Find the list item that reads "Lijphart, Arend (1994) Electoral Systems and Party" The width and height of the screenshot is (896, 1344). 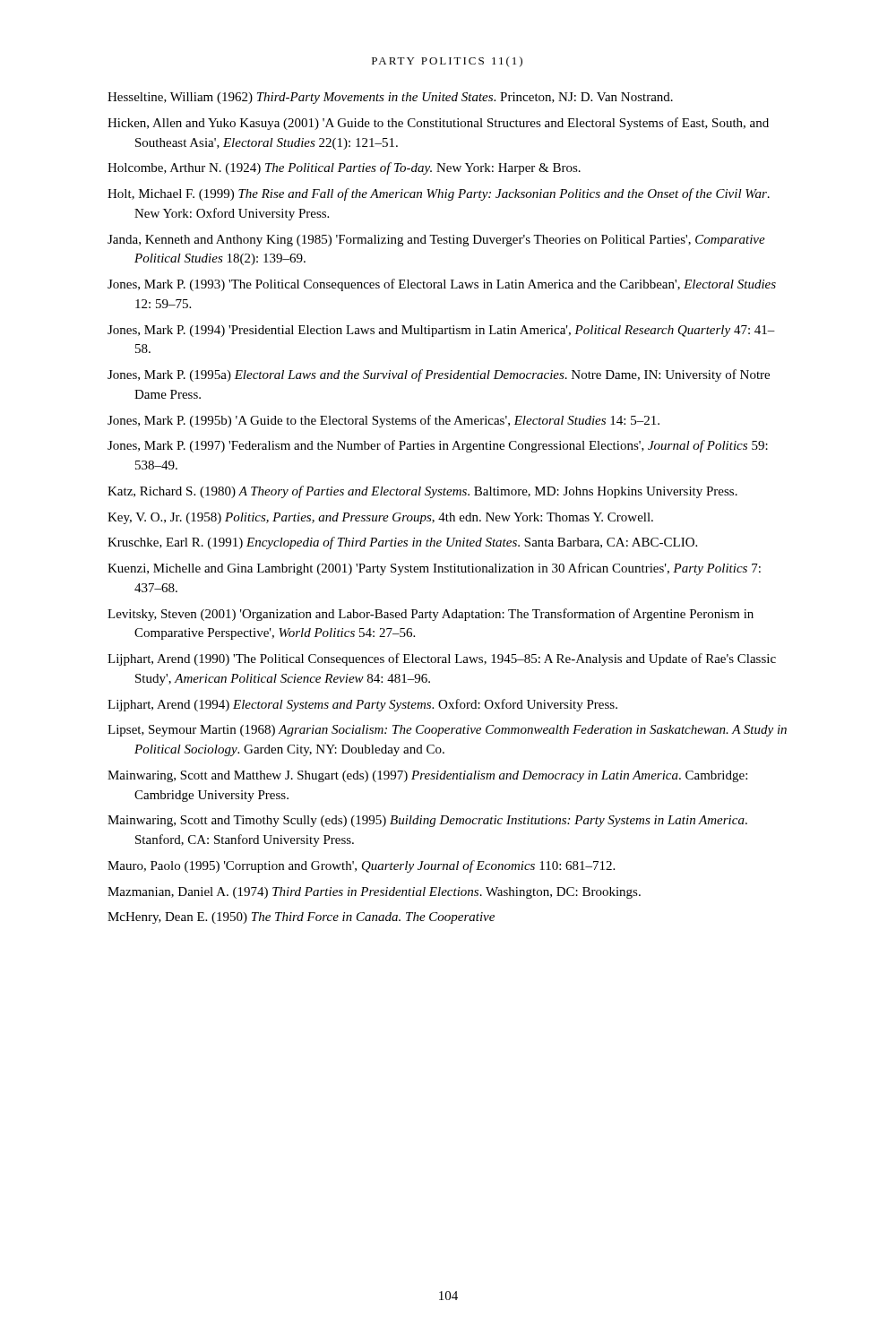pyautogui.click(x=363, y=704)
